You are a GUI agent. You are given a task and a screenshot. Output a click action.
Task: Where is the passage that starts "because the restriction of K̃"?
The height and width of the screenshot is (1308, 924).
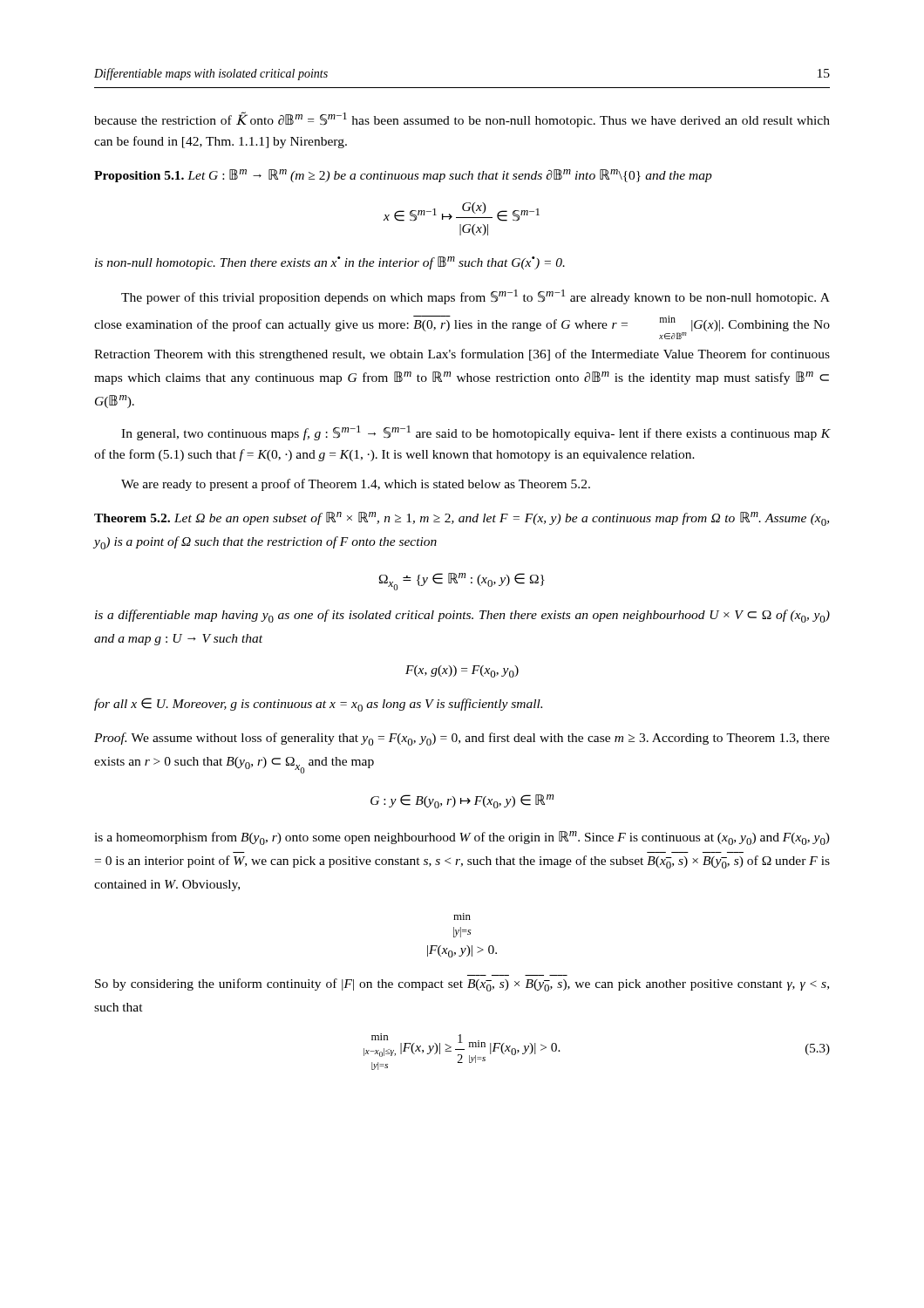462,130
